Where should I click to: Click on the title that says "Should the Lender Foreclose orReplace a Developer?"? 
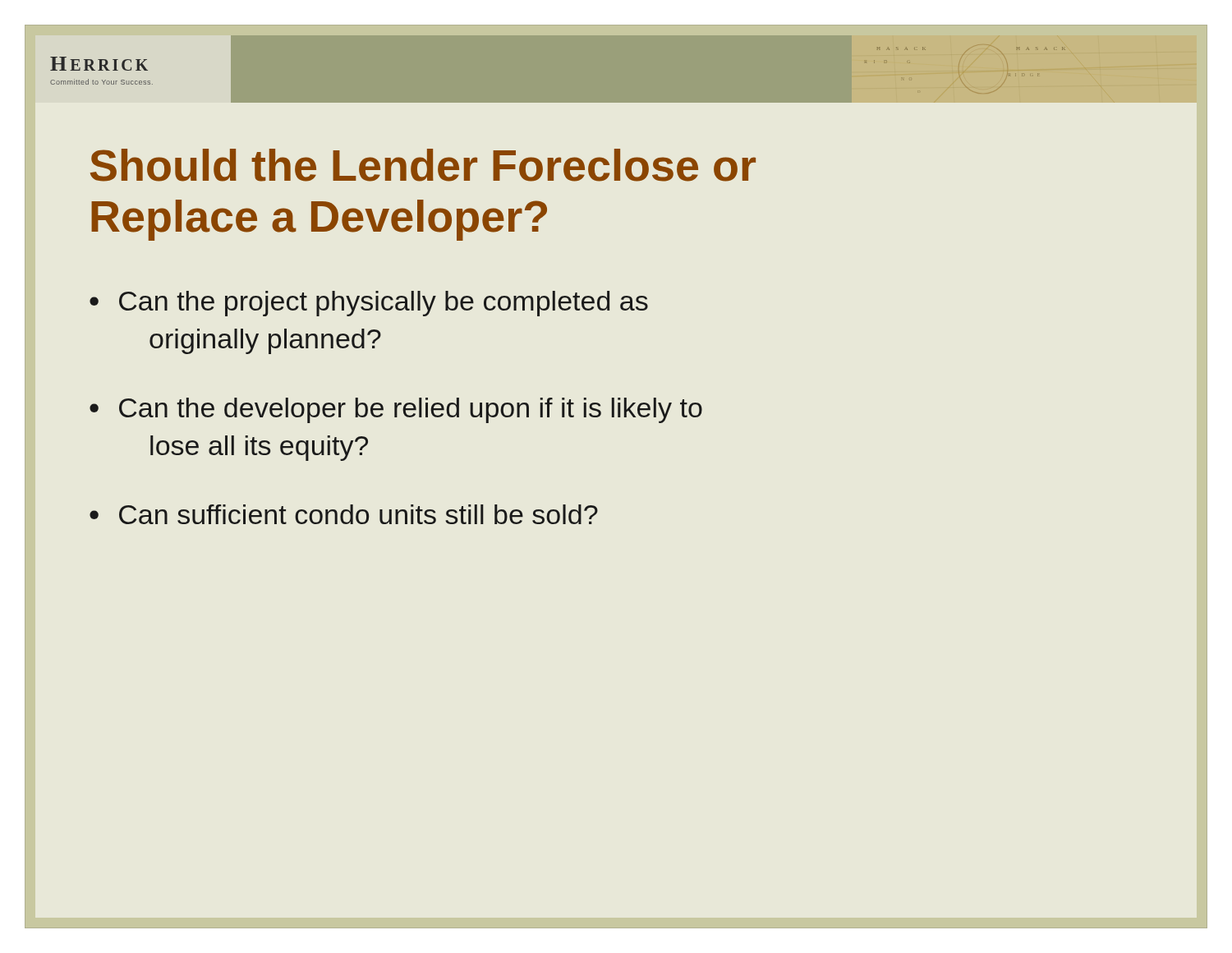pos(423,191)
